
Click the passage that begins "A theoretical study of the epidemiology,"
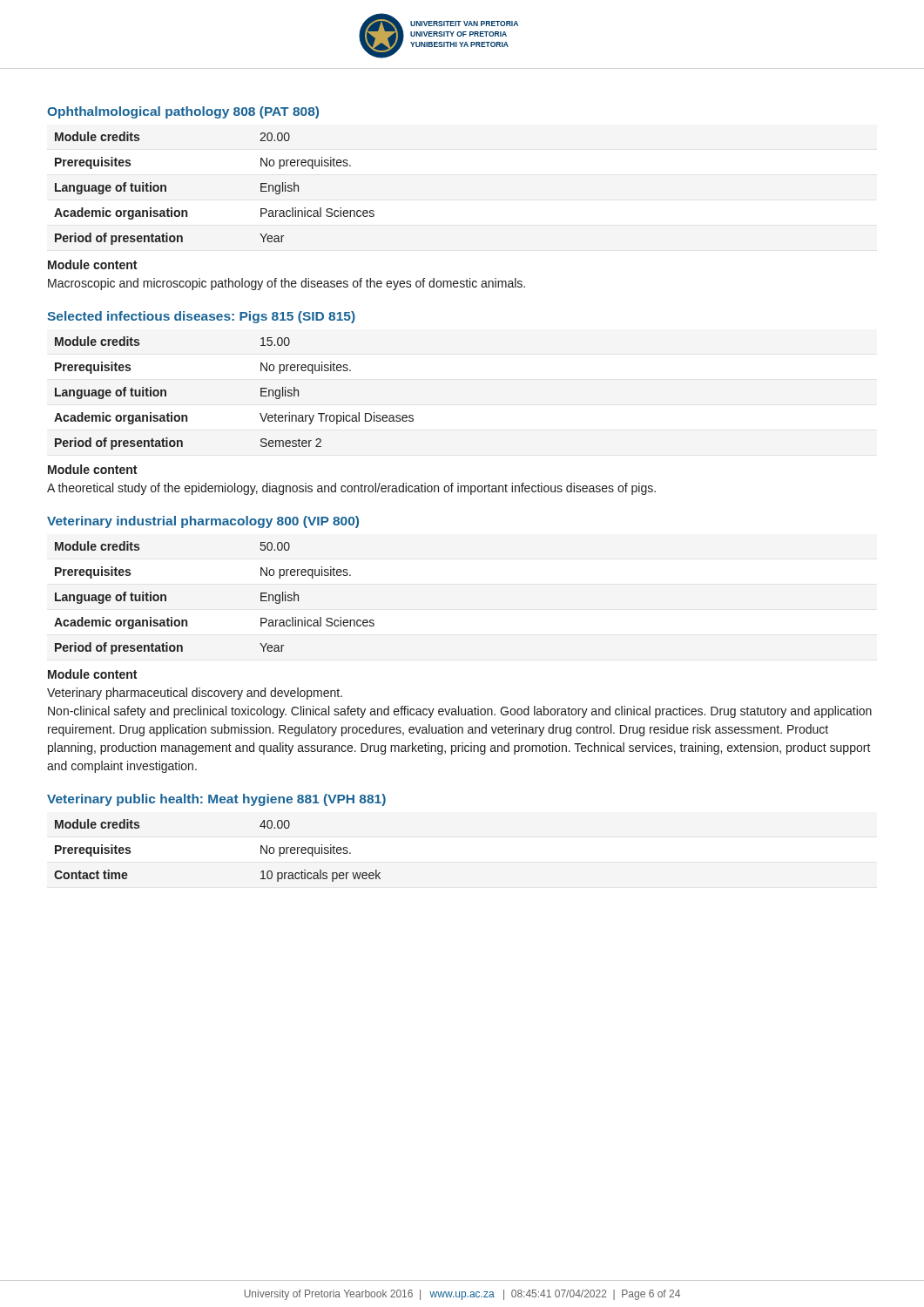pos(352,488)
